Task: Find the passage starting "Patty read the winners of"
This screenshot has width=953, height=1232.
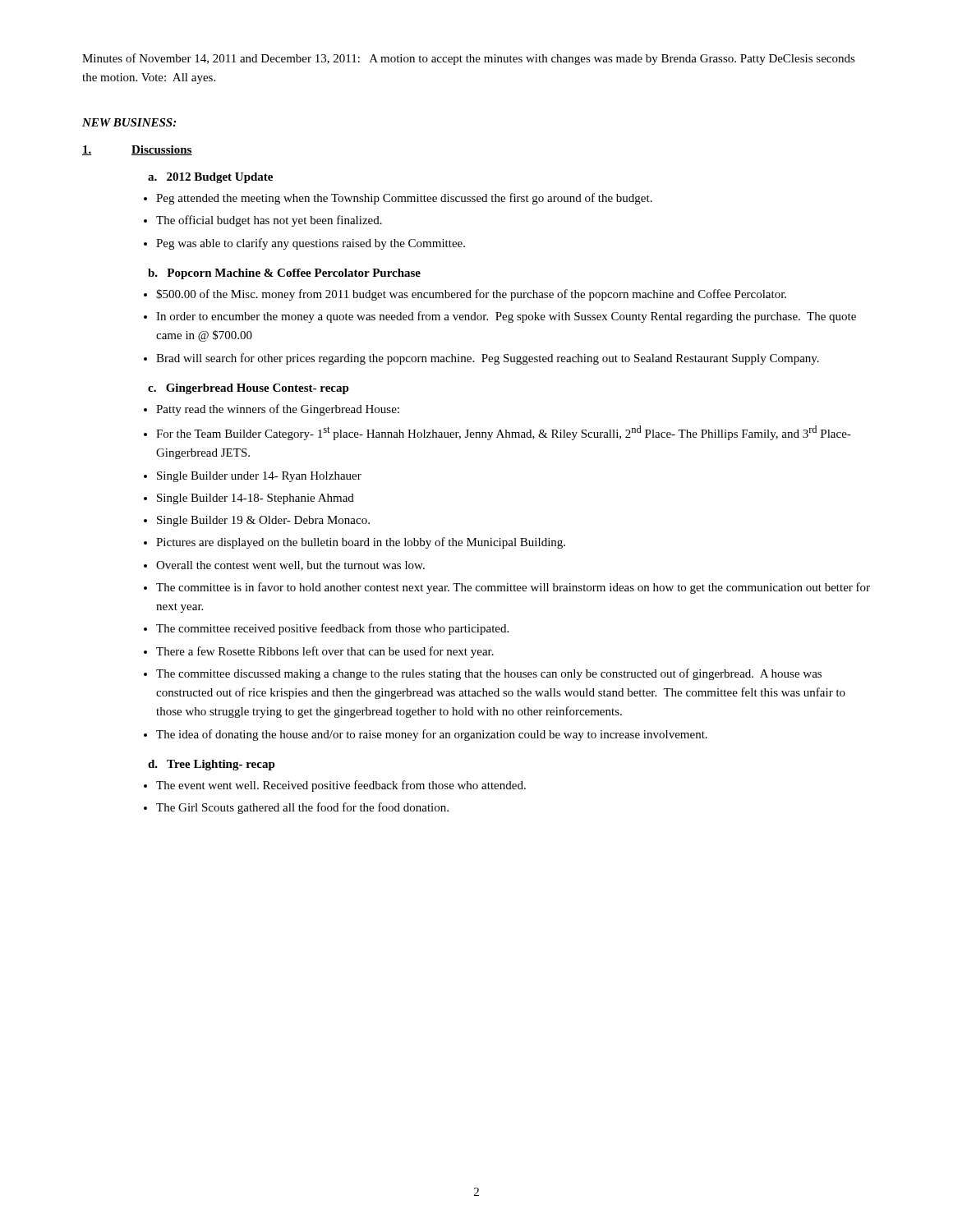Action: click(278, 409)
